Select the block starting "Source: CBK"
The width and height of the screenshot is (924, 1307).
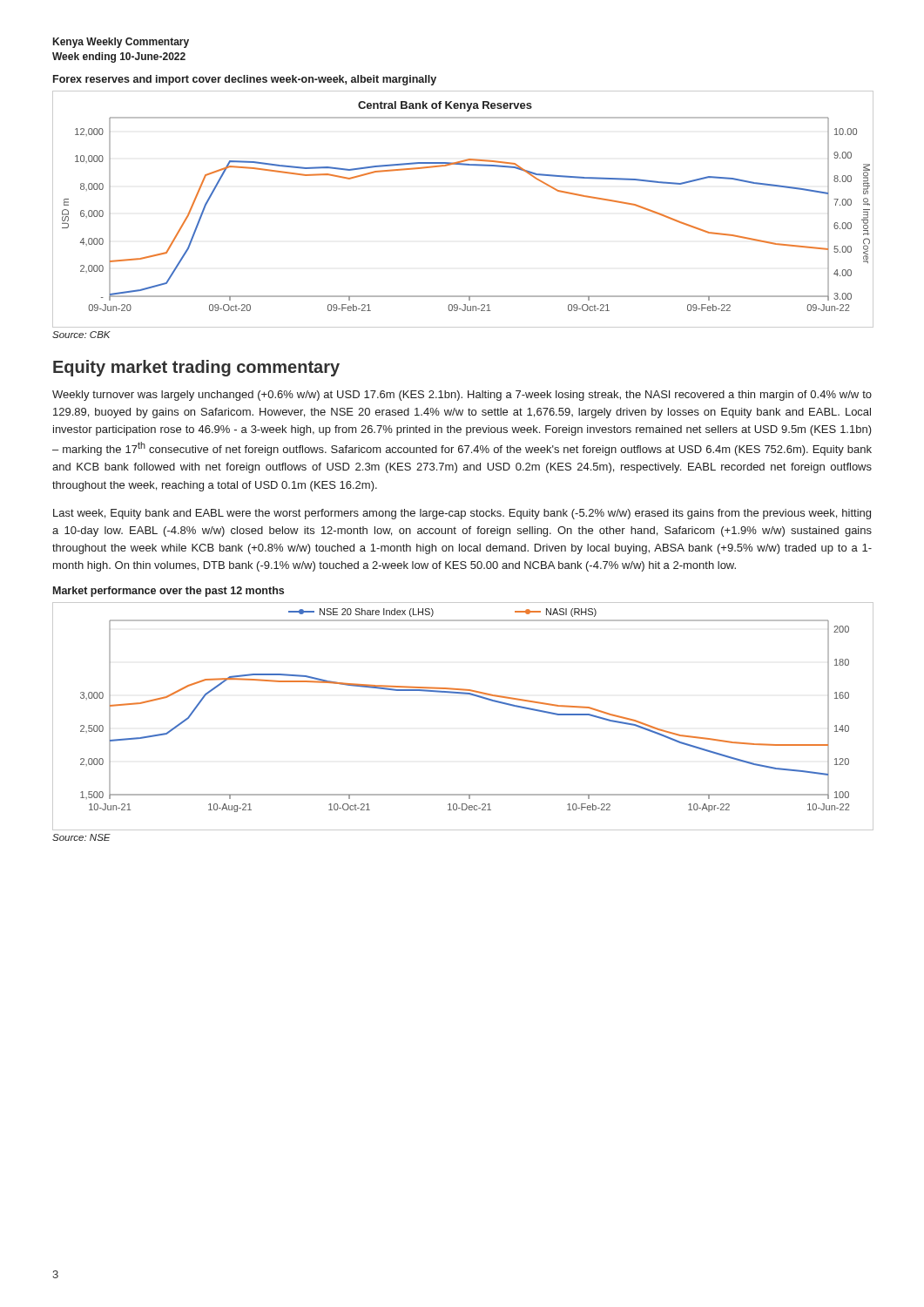[x=81, y=334]
